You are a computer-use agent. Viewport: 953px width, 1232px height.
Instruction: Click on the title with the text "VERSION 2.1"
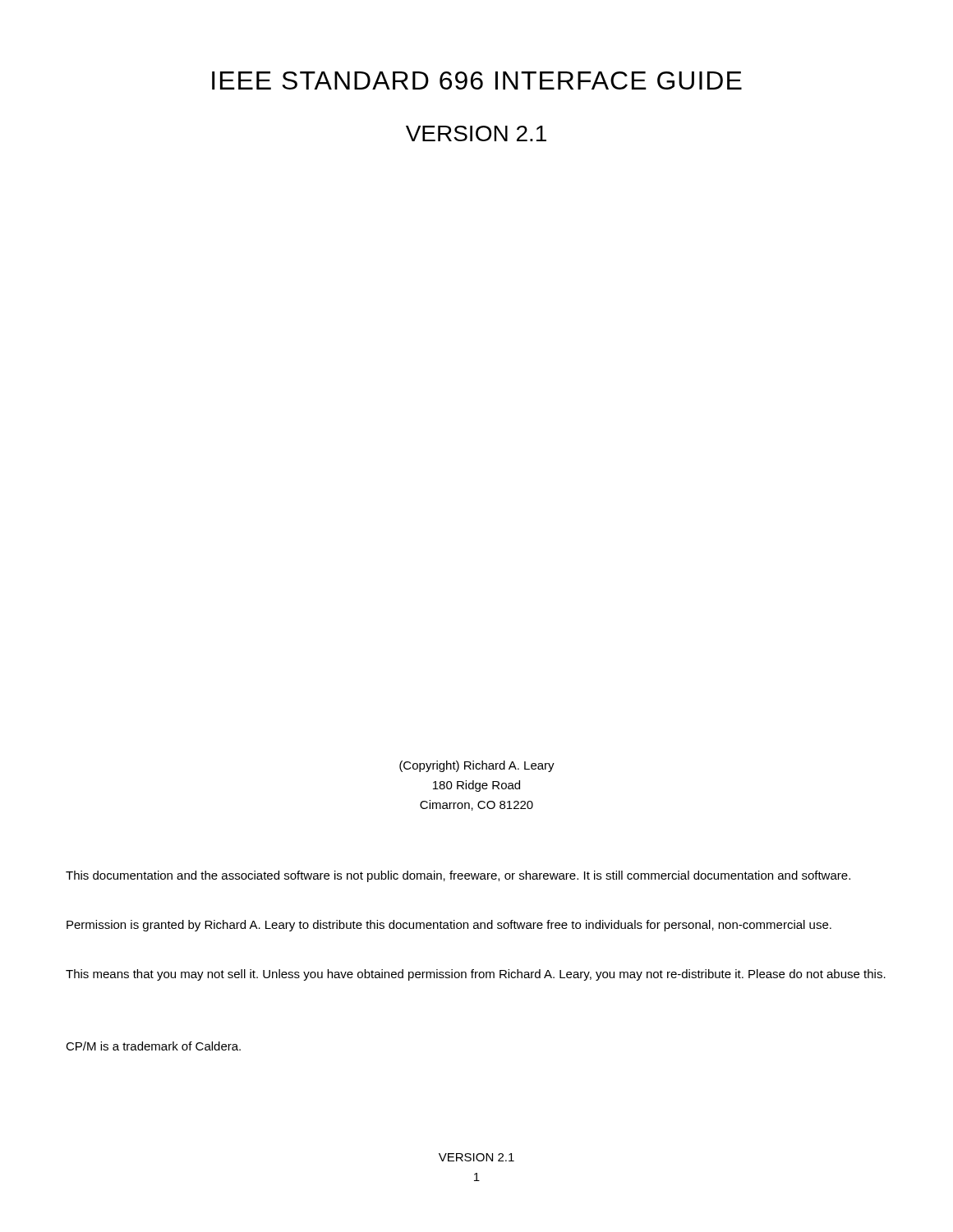tap(476, 134)
